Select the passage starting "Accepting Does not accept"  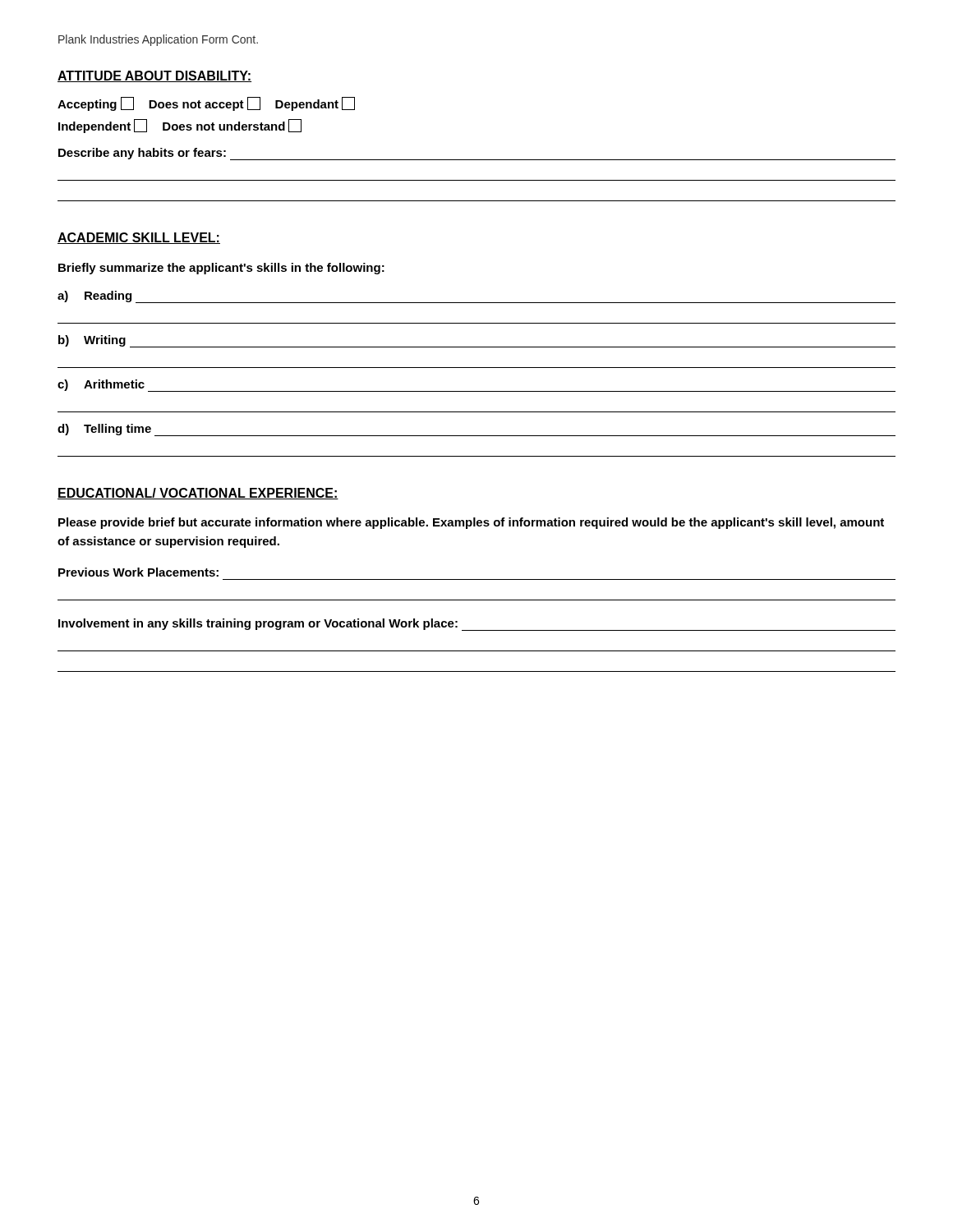[206, 104]
